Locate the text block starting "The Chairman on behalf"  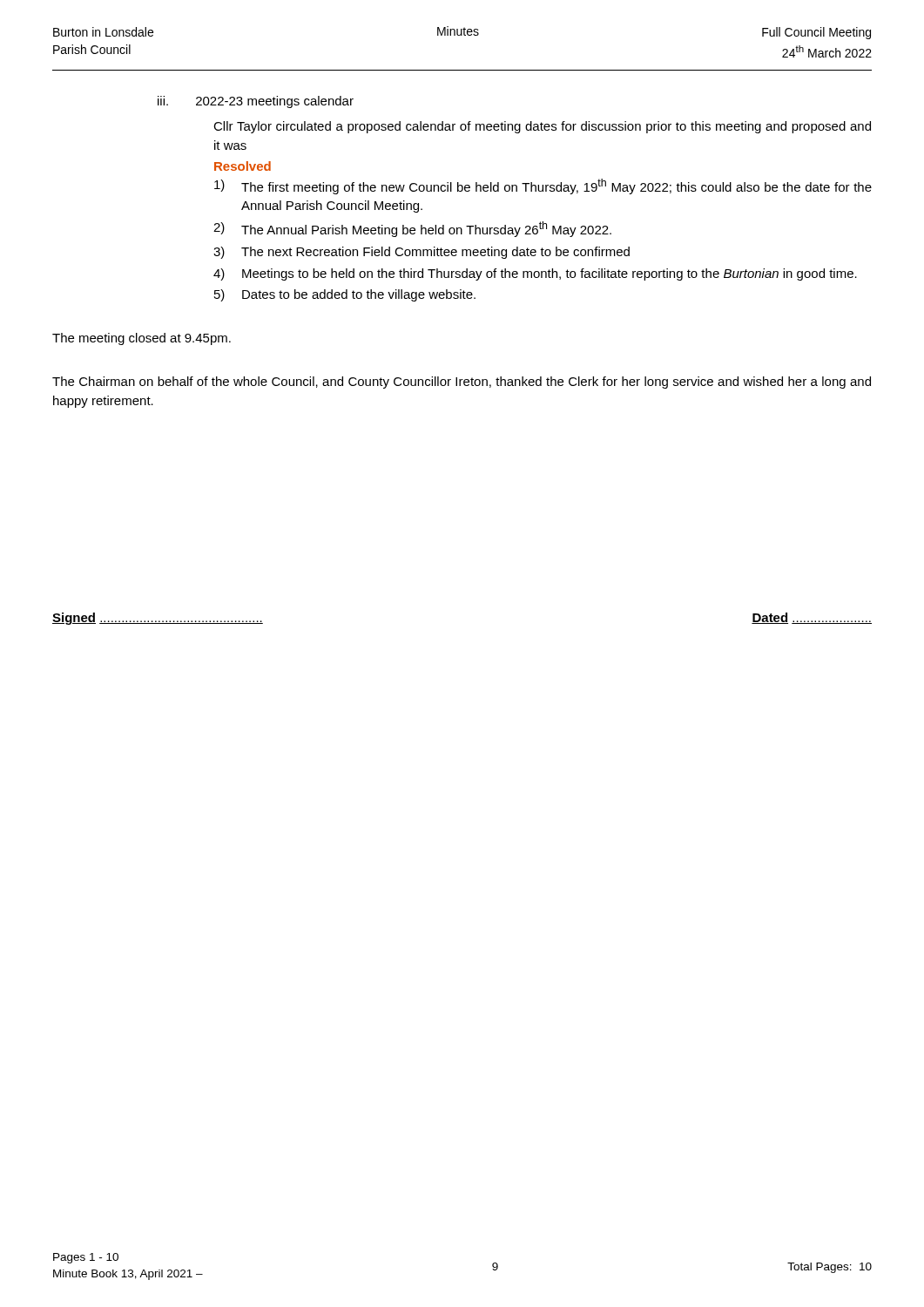(462, 390)
